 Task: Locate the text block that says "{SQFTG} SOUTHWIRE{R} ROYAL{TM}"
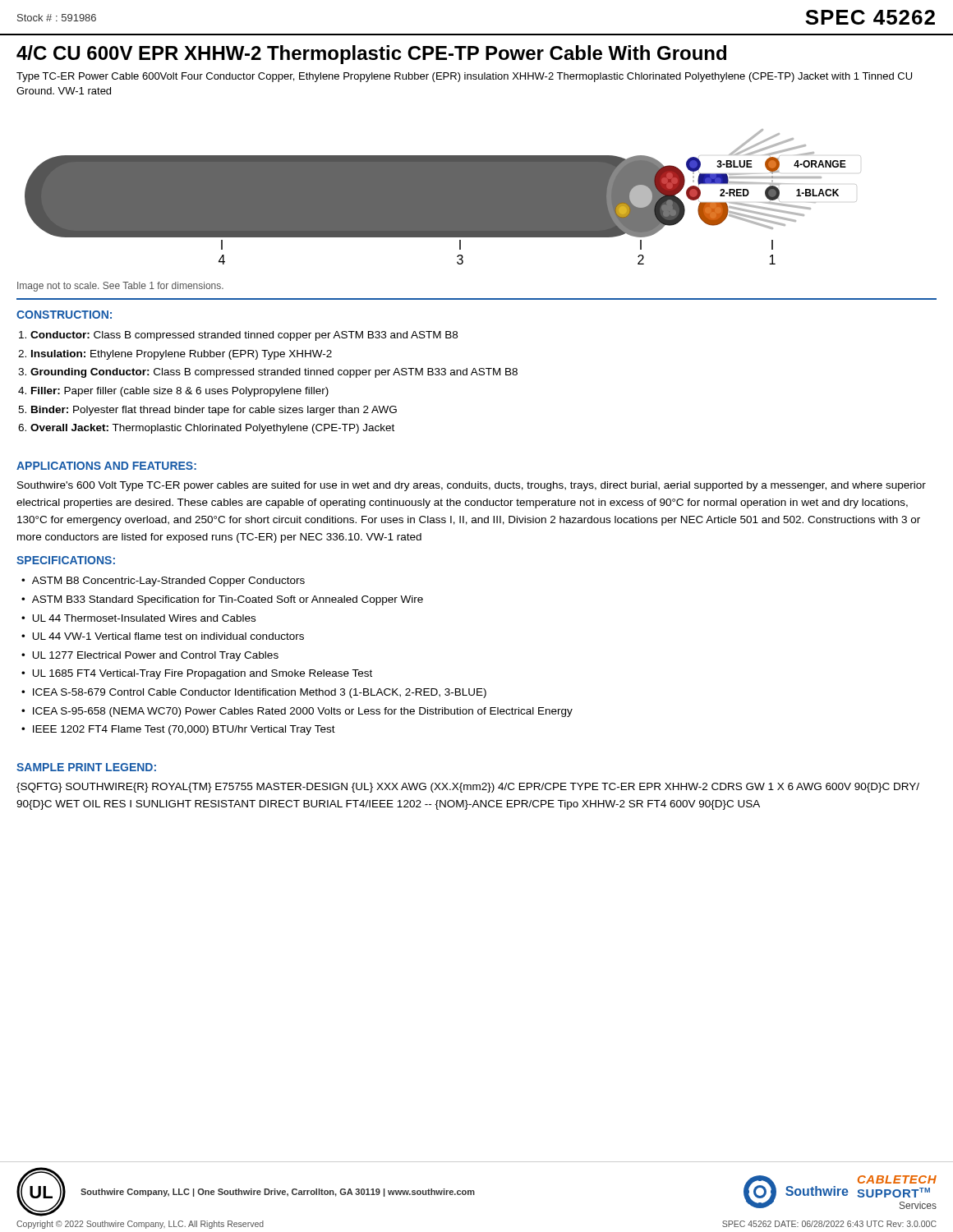coord(468,795)
